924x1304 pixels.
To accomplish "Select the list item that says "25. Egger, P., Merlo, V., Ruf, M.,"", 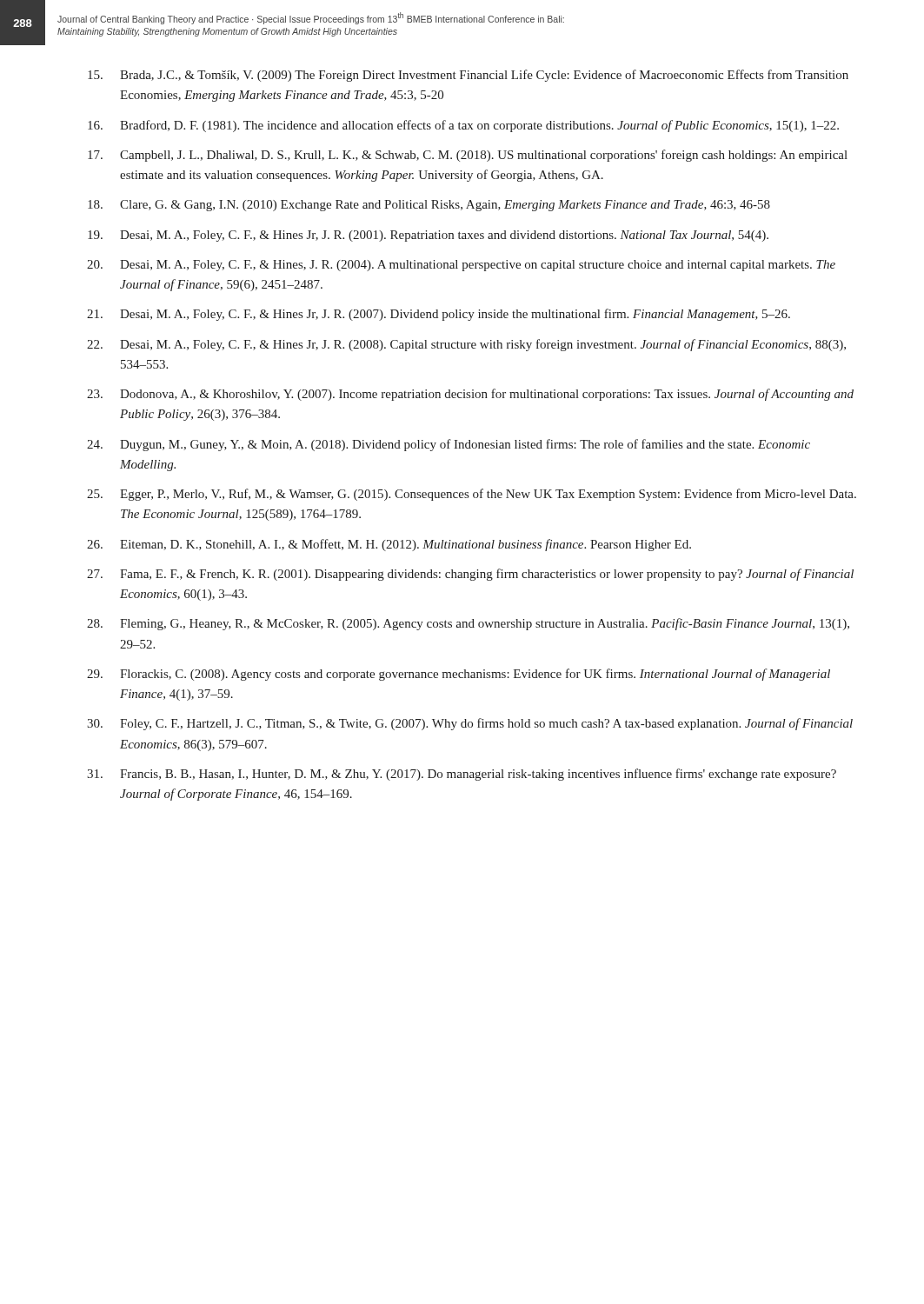I will pyautogui.click(x=475, y=504).
